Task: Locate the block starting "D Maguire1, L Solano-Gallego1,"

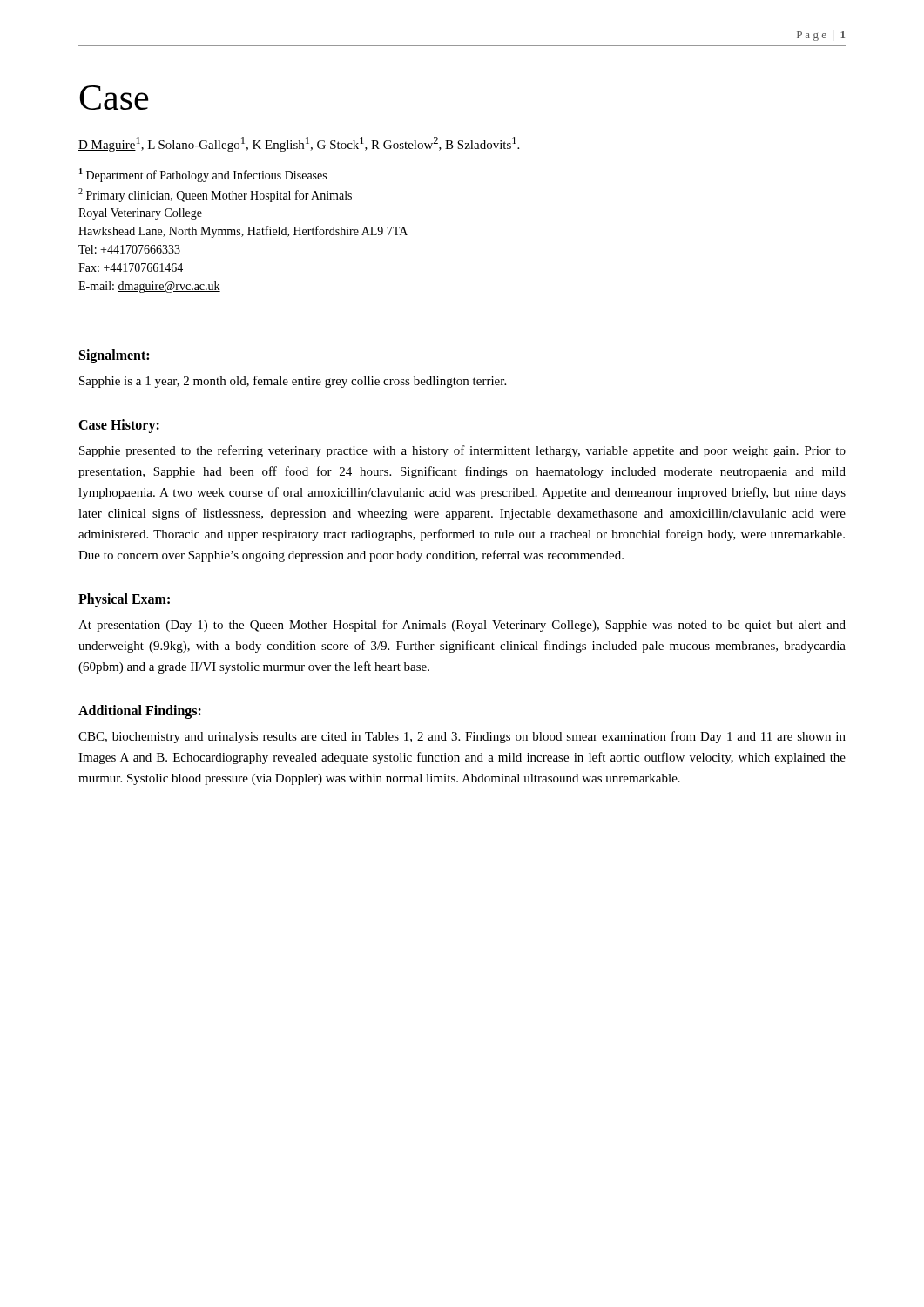Action: tap(299, 143)
